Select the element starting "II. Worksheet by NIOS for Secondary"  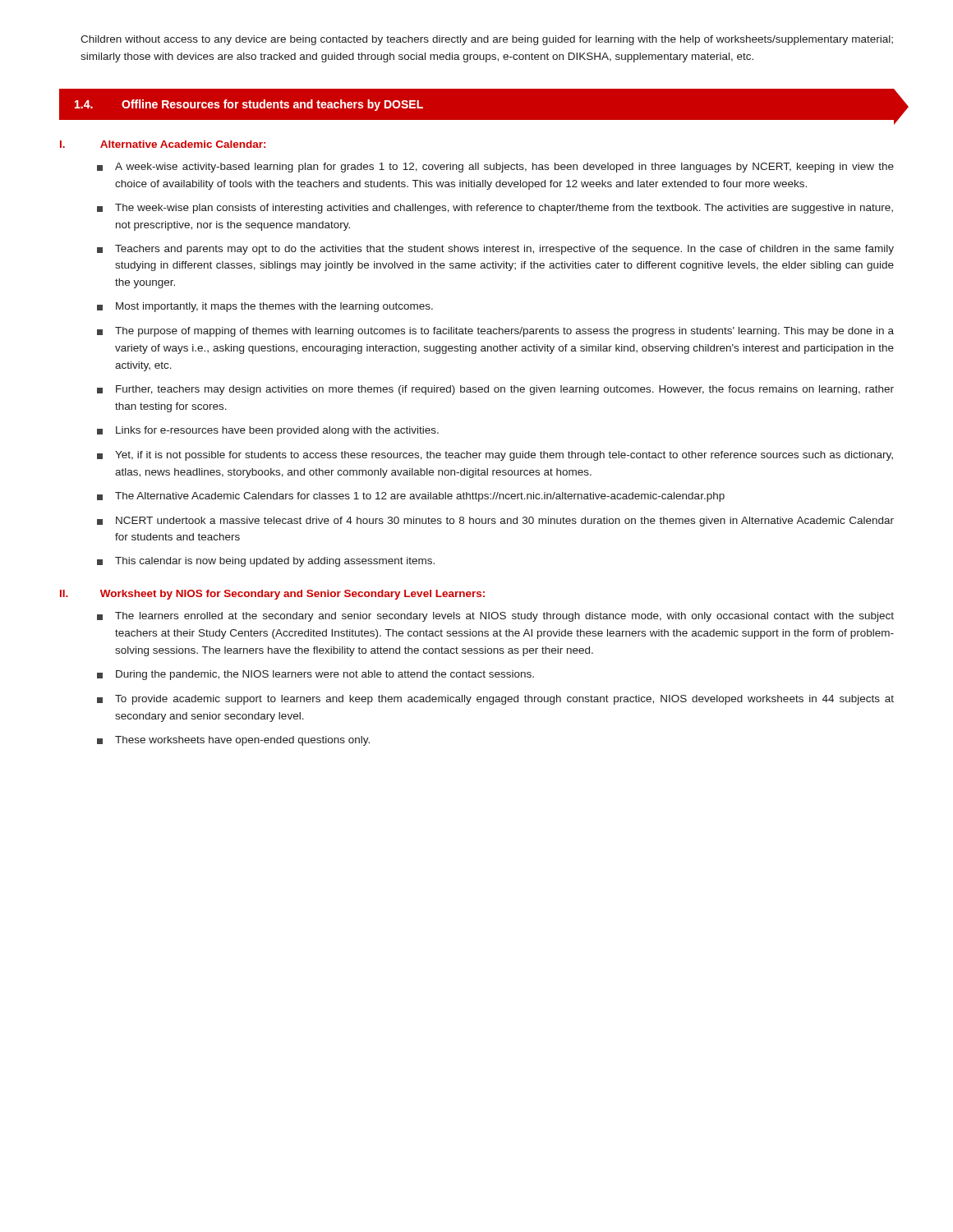(x=272, y=594)
